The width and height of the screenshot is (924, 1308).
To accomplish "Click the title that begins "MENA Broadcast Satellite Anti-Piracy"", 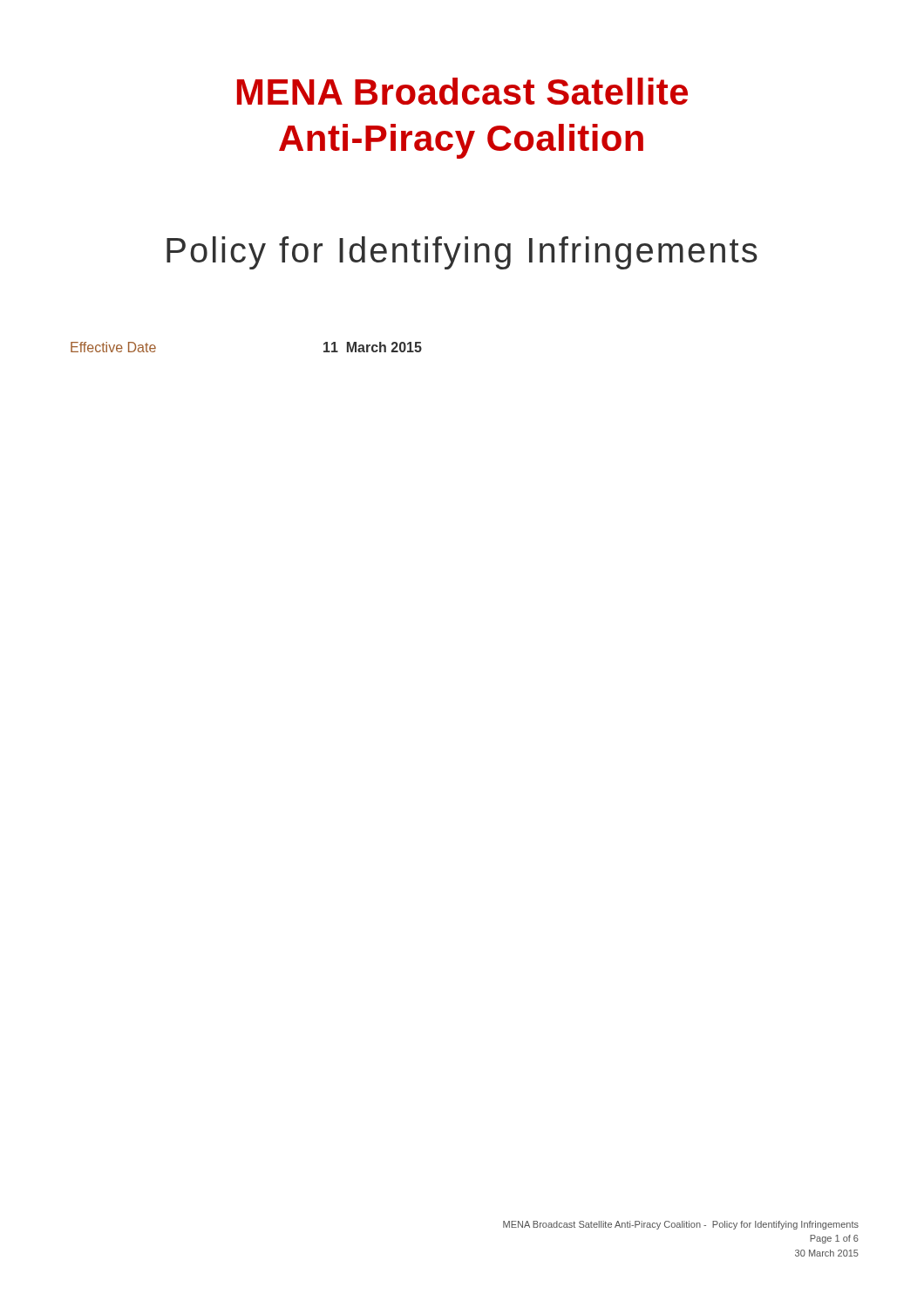I will (462, 115).
